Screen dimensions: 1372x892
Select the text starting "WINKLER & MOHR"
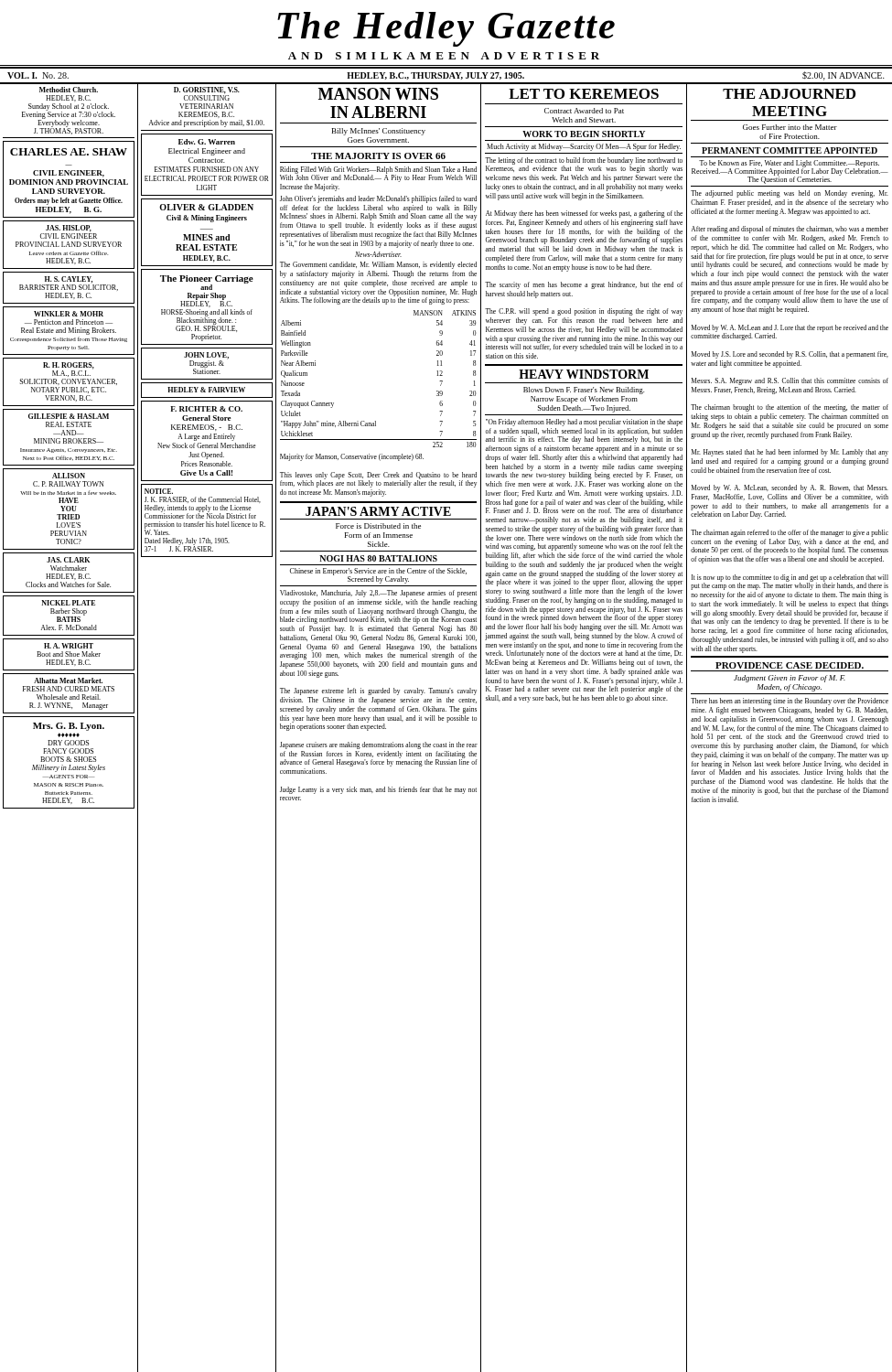click(69, 331)
